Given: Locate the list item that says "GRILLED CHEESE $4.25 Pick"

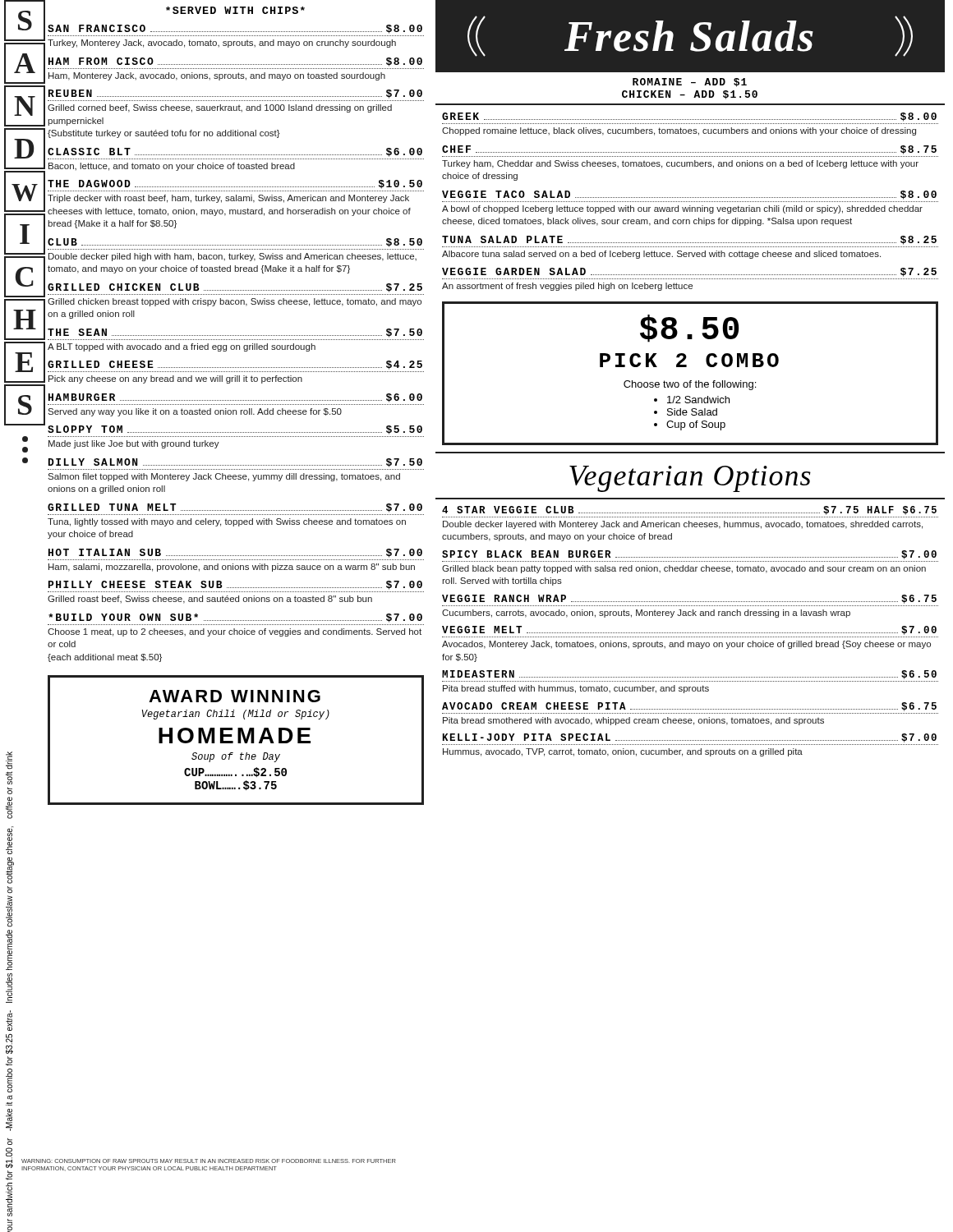Looking at the screenshot, I should click(x=236, y=372).
